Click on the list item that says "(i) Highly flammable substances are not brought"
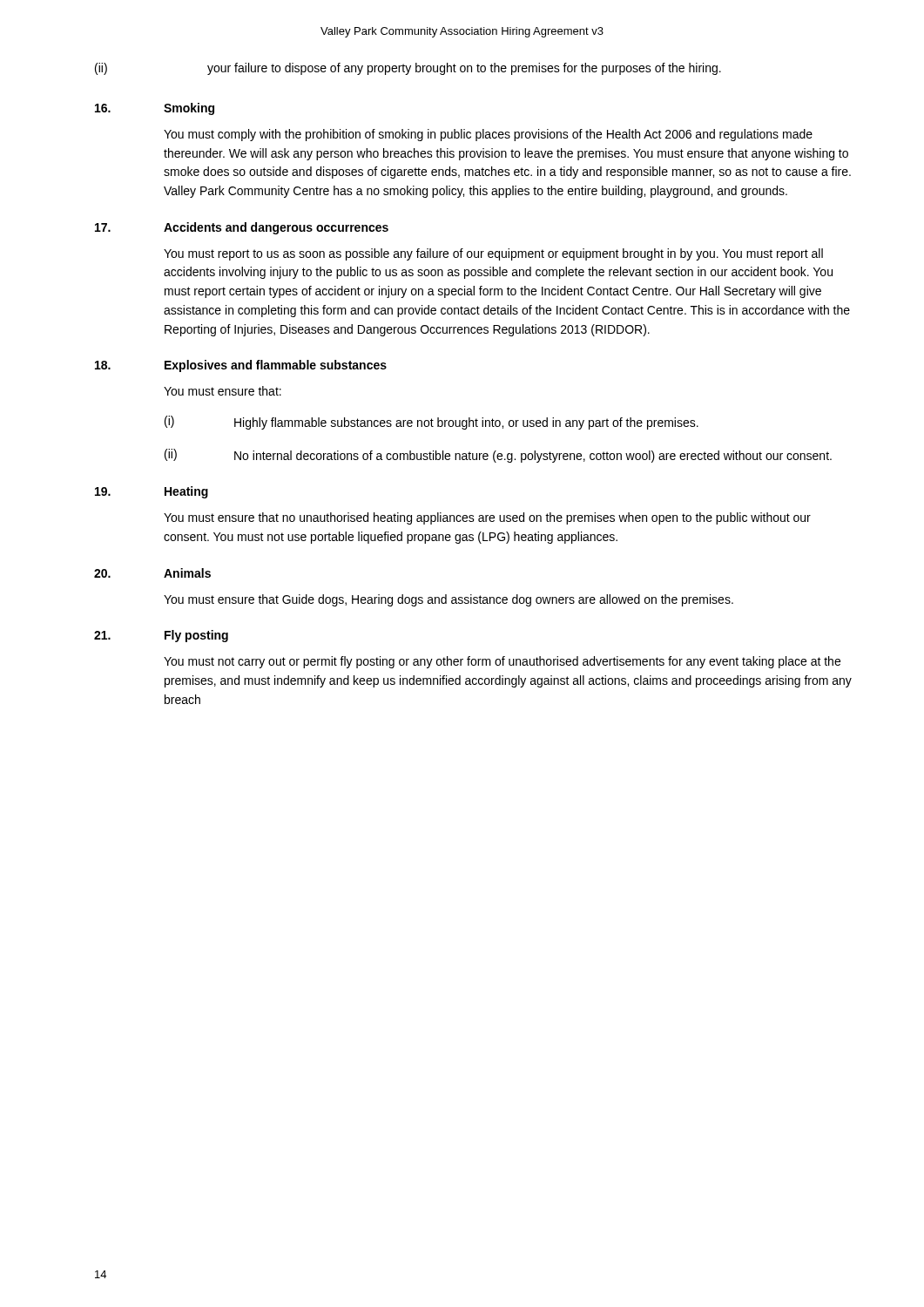The image size is (924, 1307). (x=509, y=423)
